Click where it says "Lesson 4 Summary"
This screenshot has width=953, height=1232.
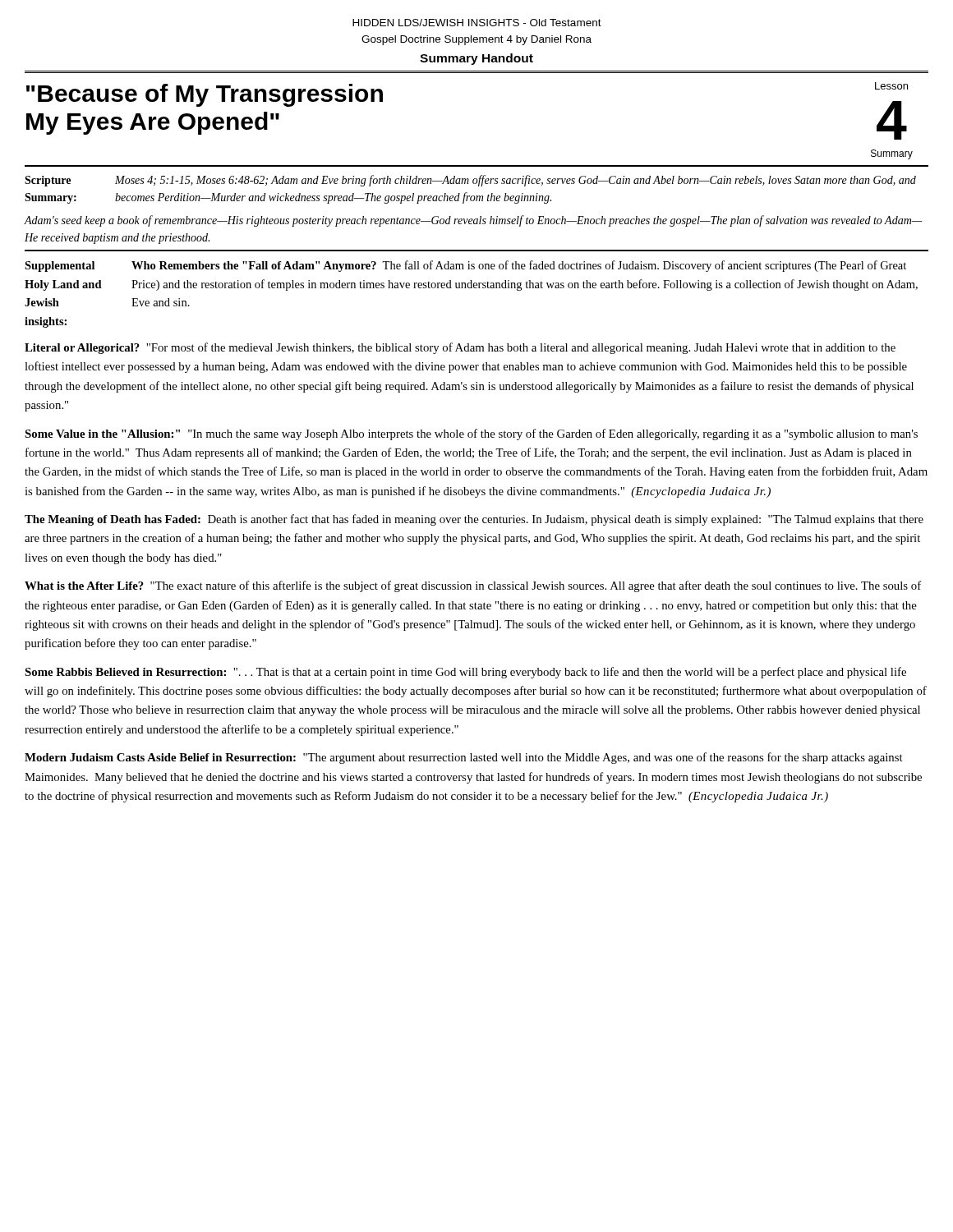pos(891,119)
